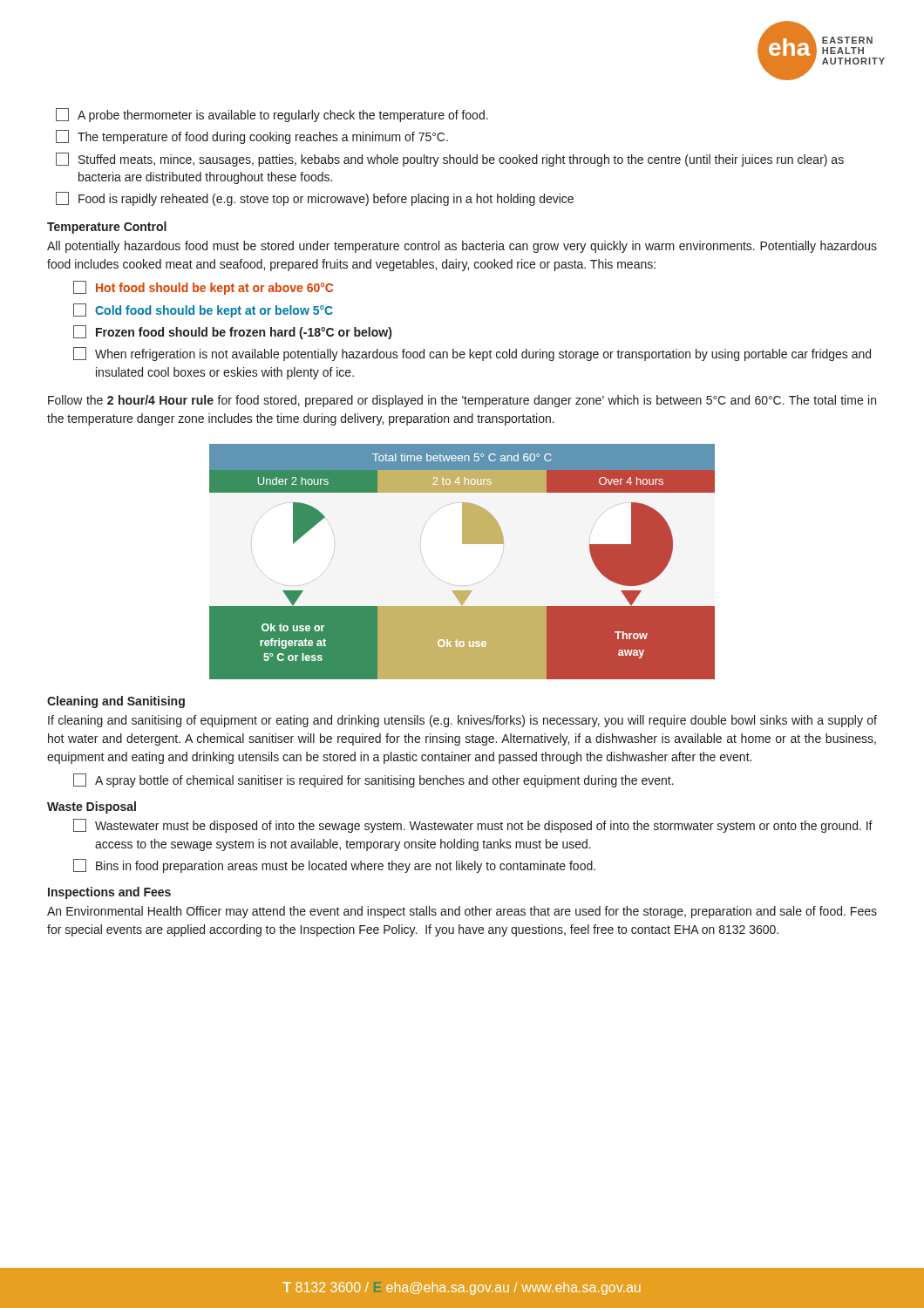The width and height of the screenshot is (924, 1308).
Task: Locate the block of text that opens with "A probe thermometer is"
Action: [272, 115]
